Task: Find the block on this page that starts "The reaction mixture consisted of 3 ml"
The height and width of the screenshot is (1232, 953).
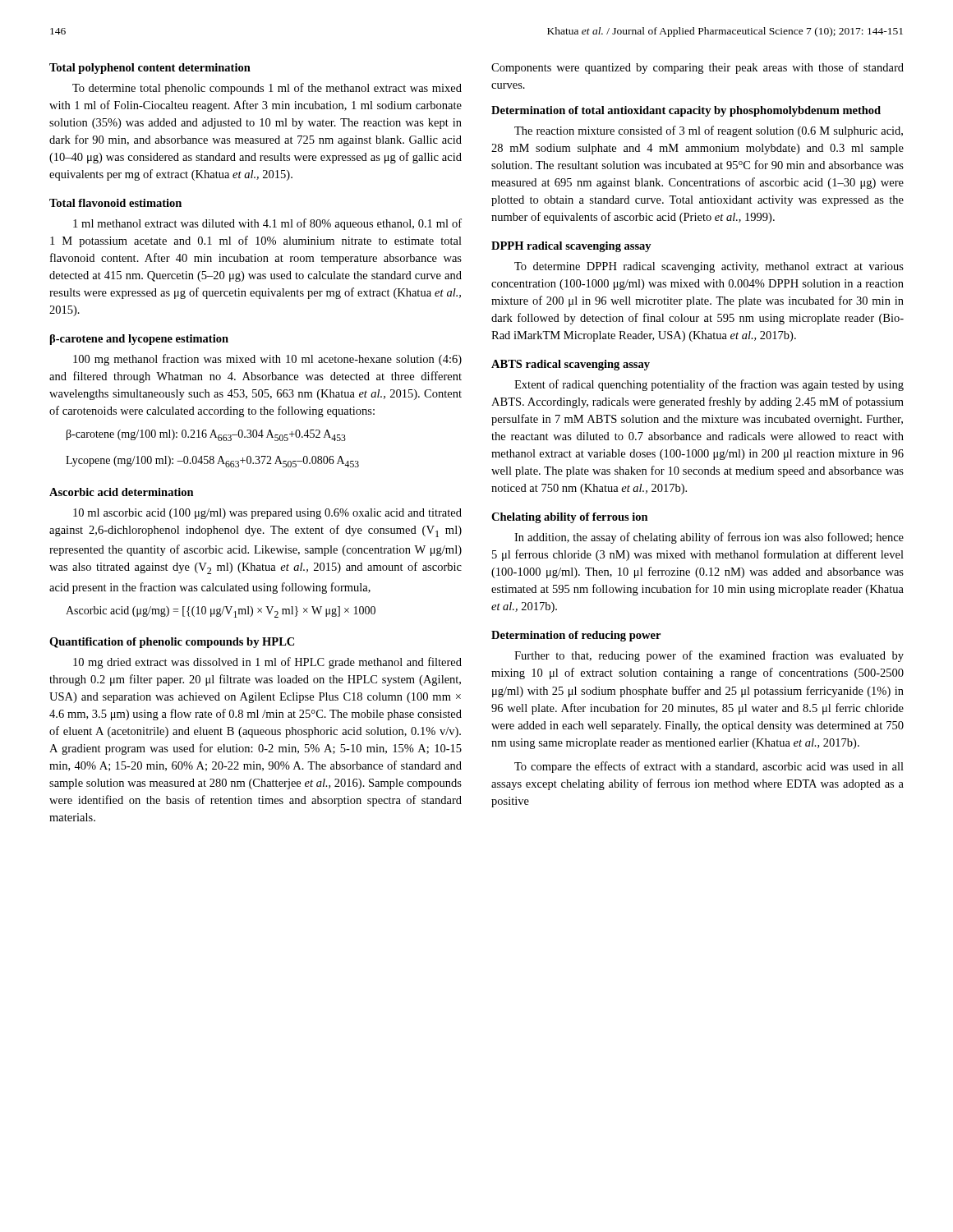Action: coord(698,174)
